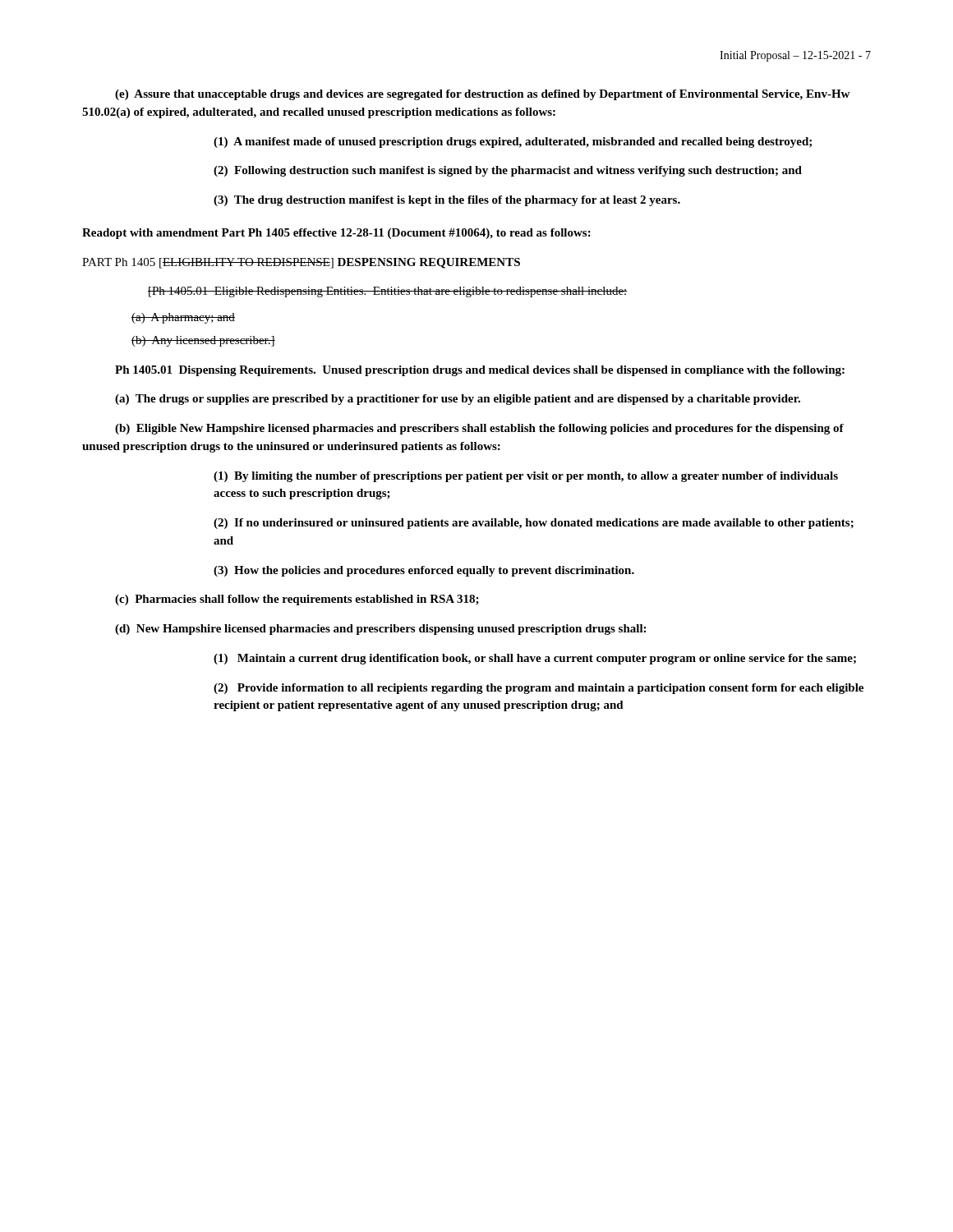
Task: Select the element starting "(3) How the"
Action: (424, 570)
